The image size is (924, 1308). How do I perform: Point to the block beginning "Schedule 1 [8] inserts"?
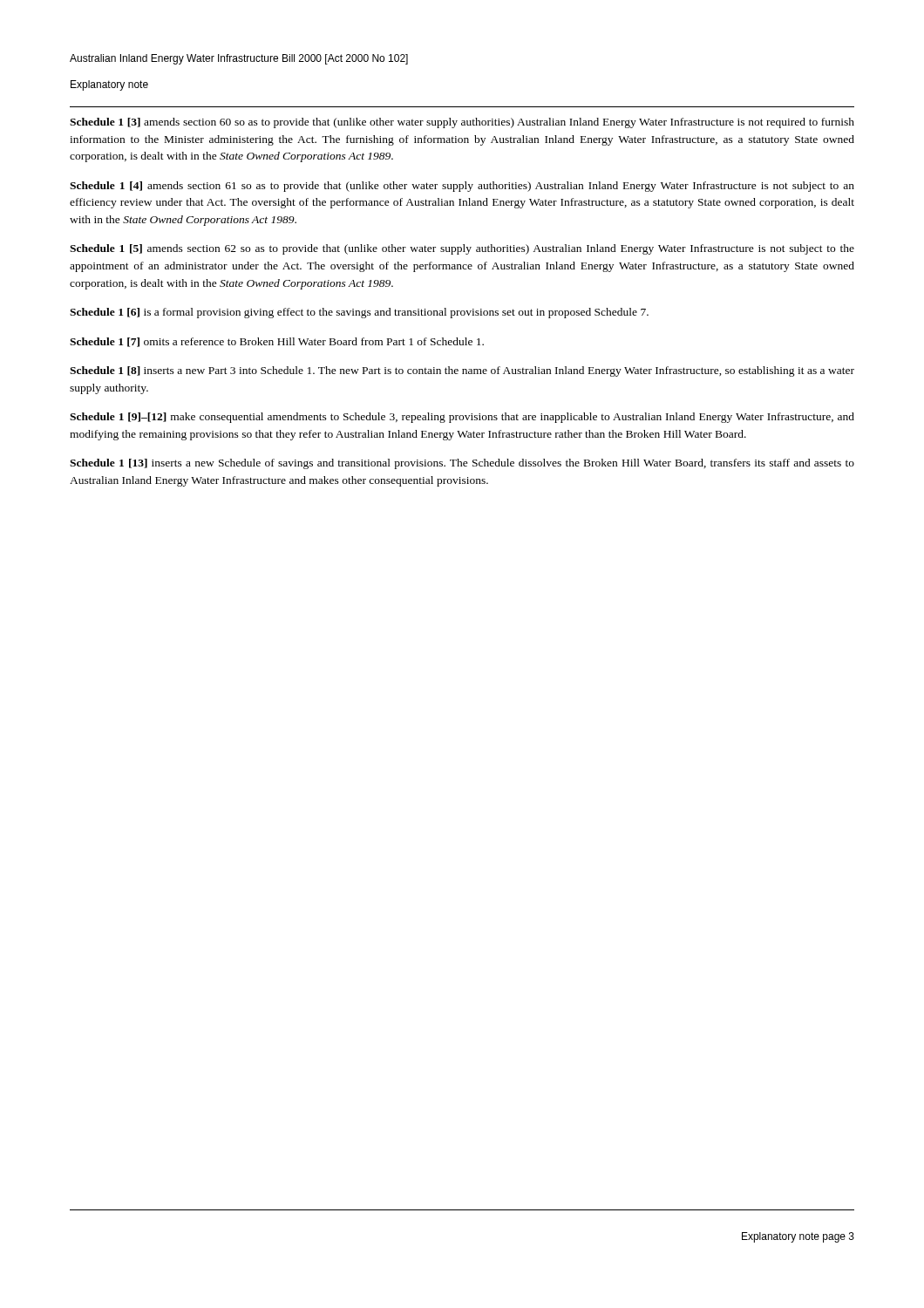[x=462, y=379]
